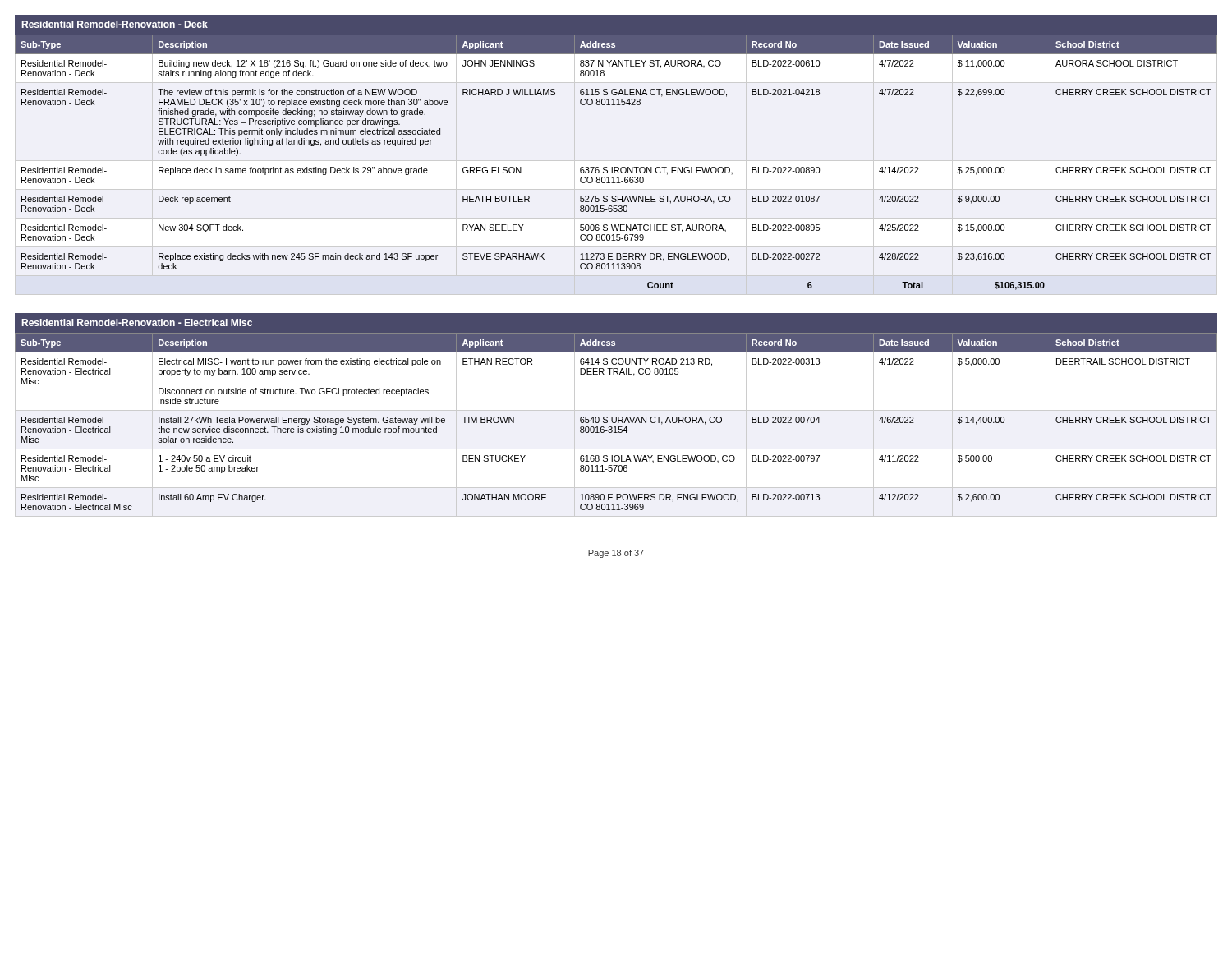Select the table that reads "$ 11,000.00"

pyautogui.click(x=616, y=165)
